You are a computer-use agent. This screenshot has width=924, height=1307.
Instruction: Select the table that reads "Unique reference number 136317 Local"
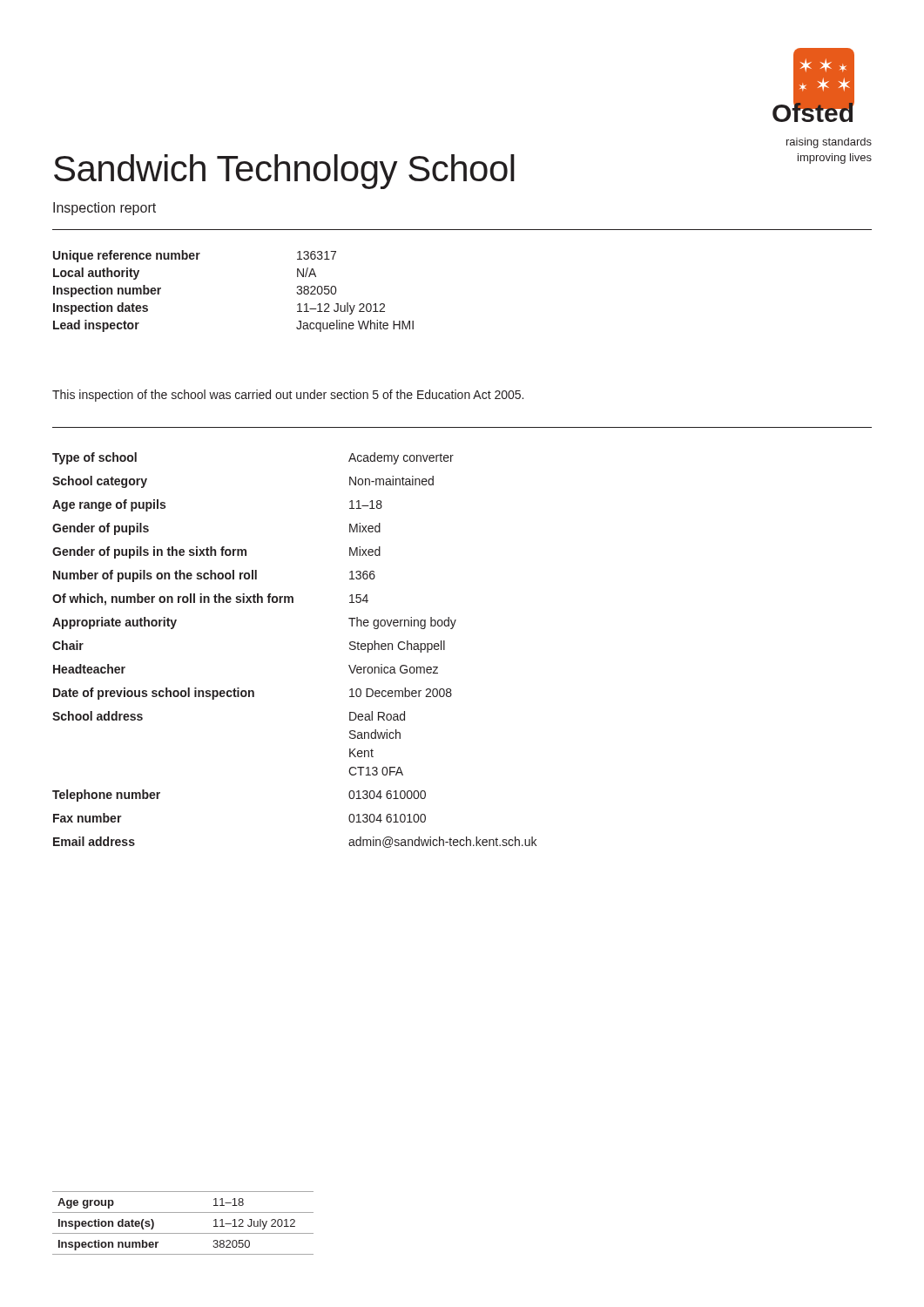tap(462, 292)
